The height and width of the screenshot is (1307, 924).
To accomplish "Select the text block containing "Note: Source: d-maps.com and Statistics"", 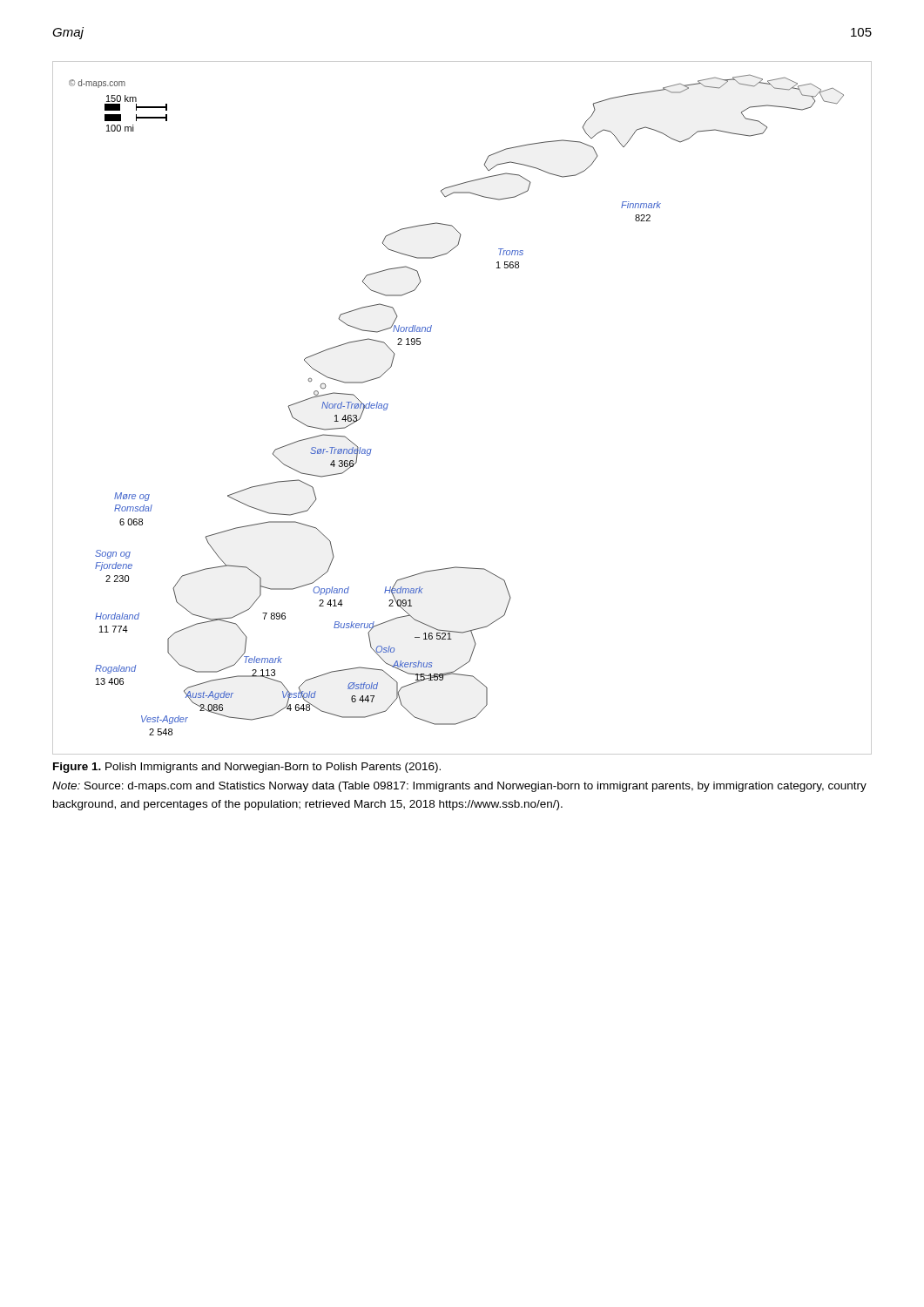I will 459,795.
